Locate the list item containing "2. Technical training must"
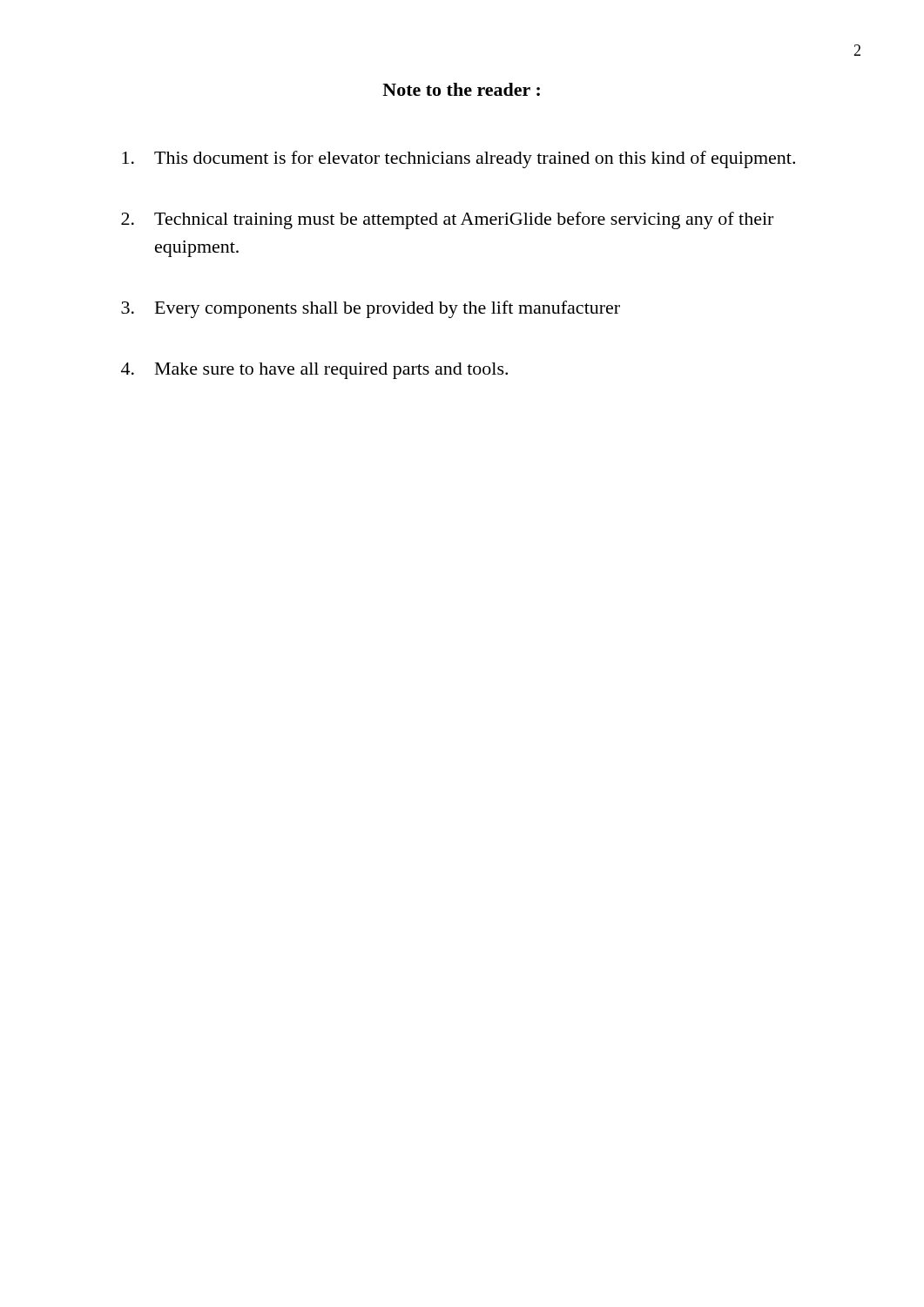 pos(462,232)
